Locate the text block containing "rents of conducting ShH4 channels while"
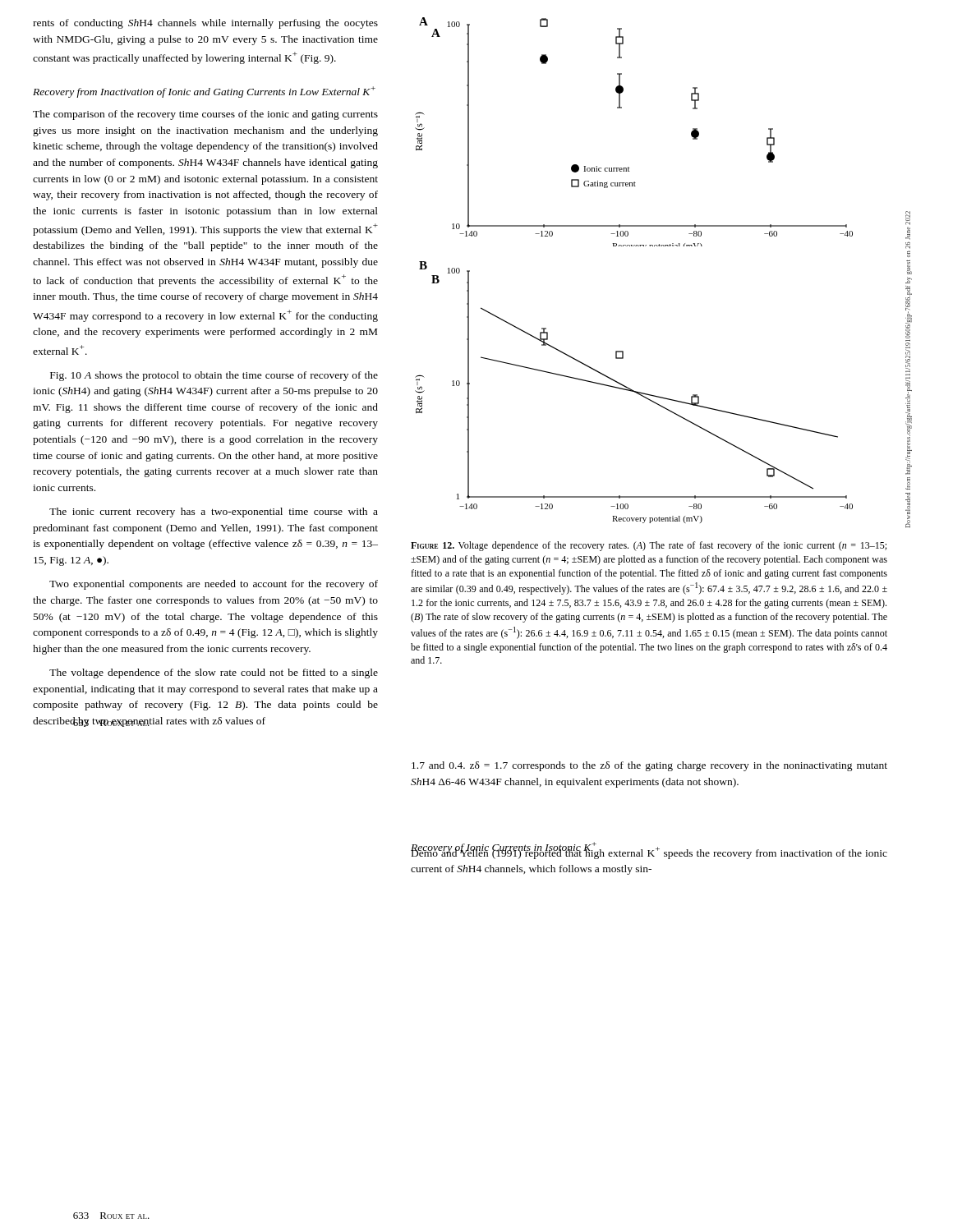 point(205,40)
